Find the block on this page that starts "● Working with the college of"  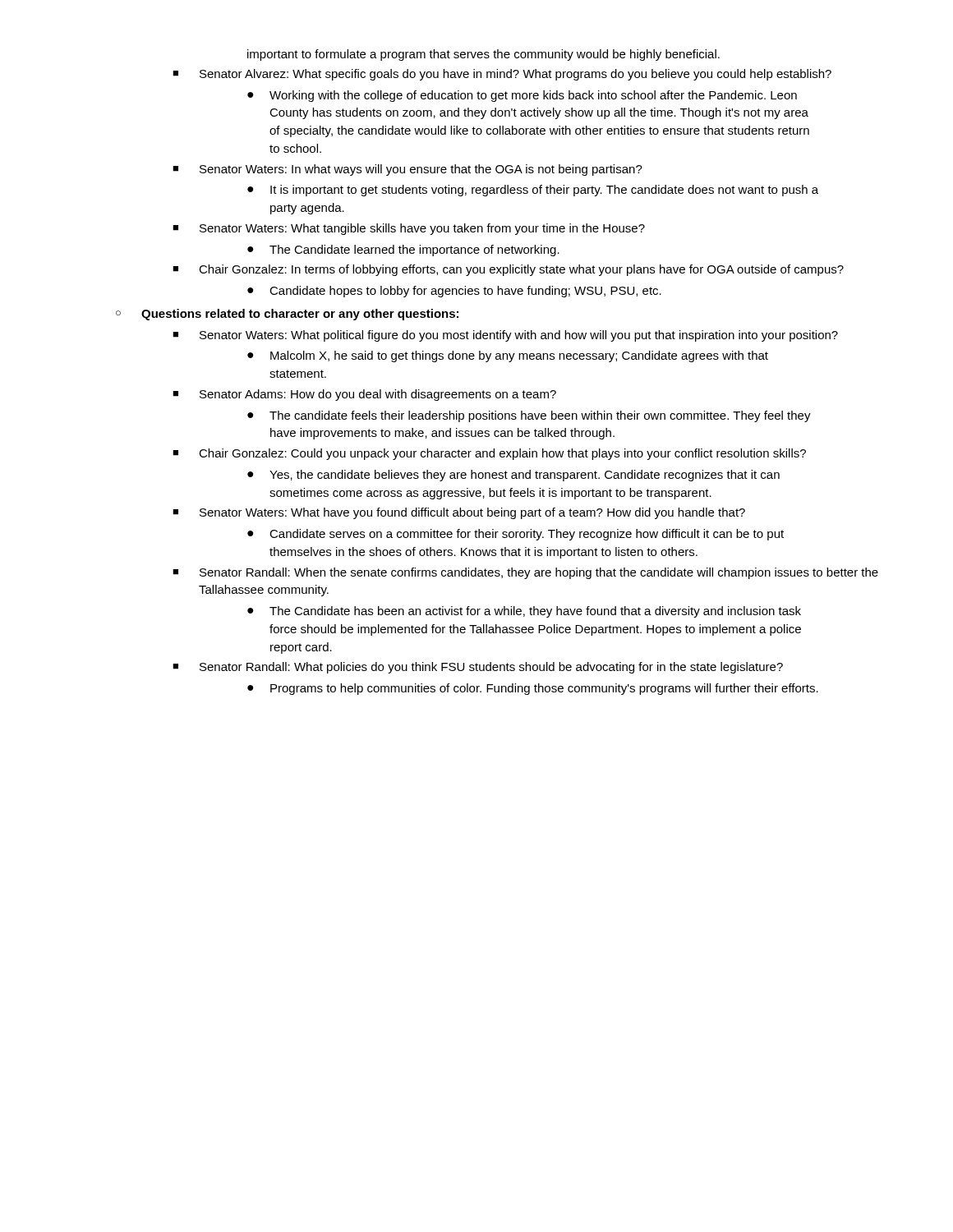point(567,122)
